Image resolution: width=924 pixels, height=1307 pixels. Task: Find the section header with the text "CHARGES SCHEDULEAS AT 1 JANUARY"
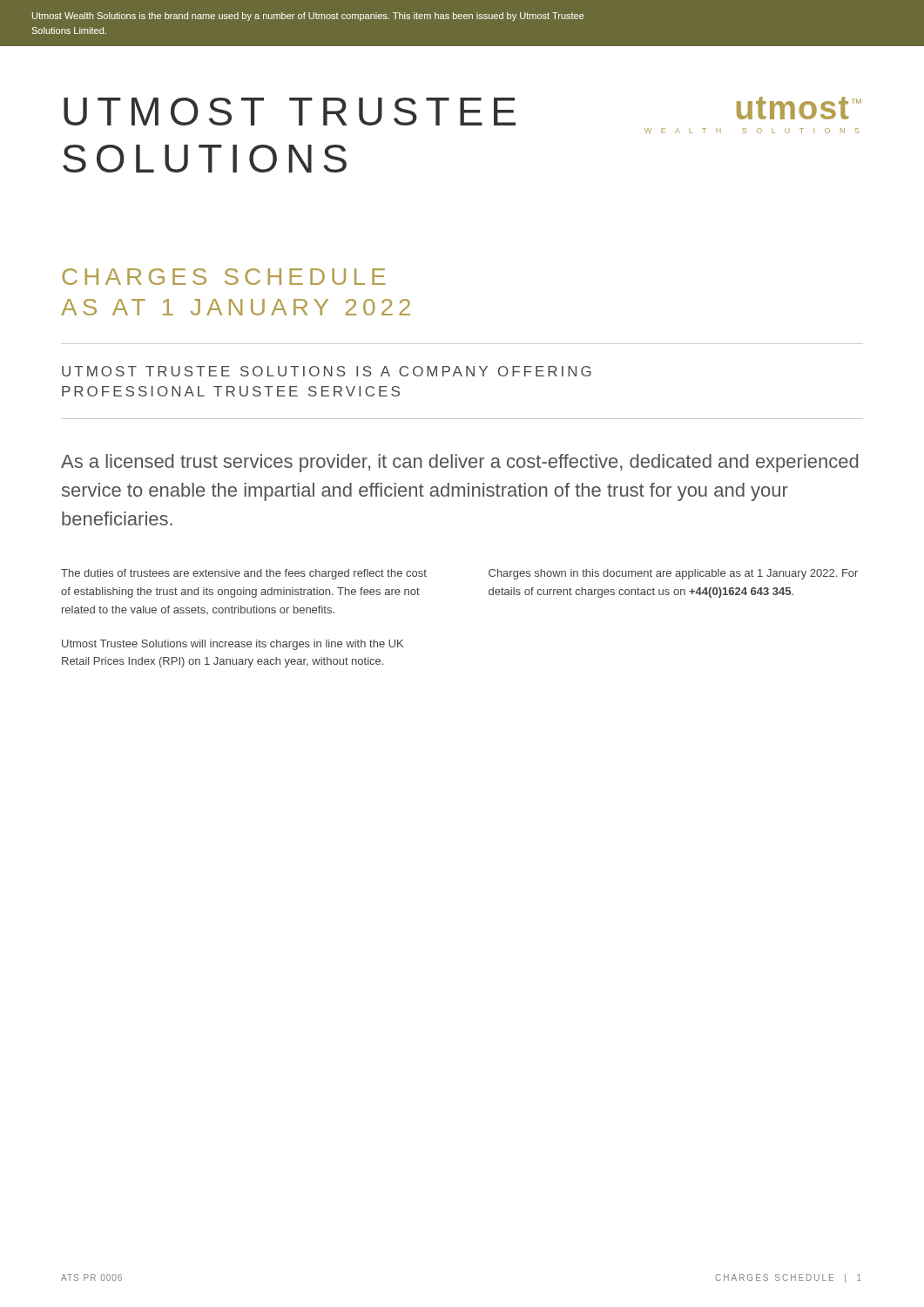(x=224, y=277)
